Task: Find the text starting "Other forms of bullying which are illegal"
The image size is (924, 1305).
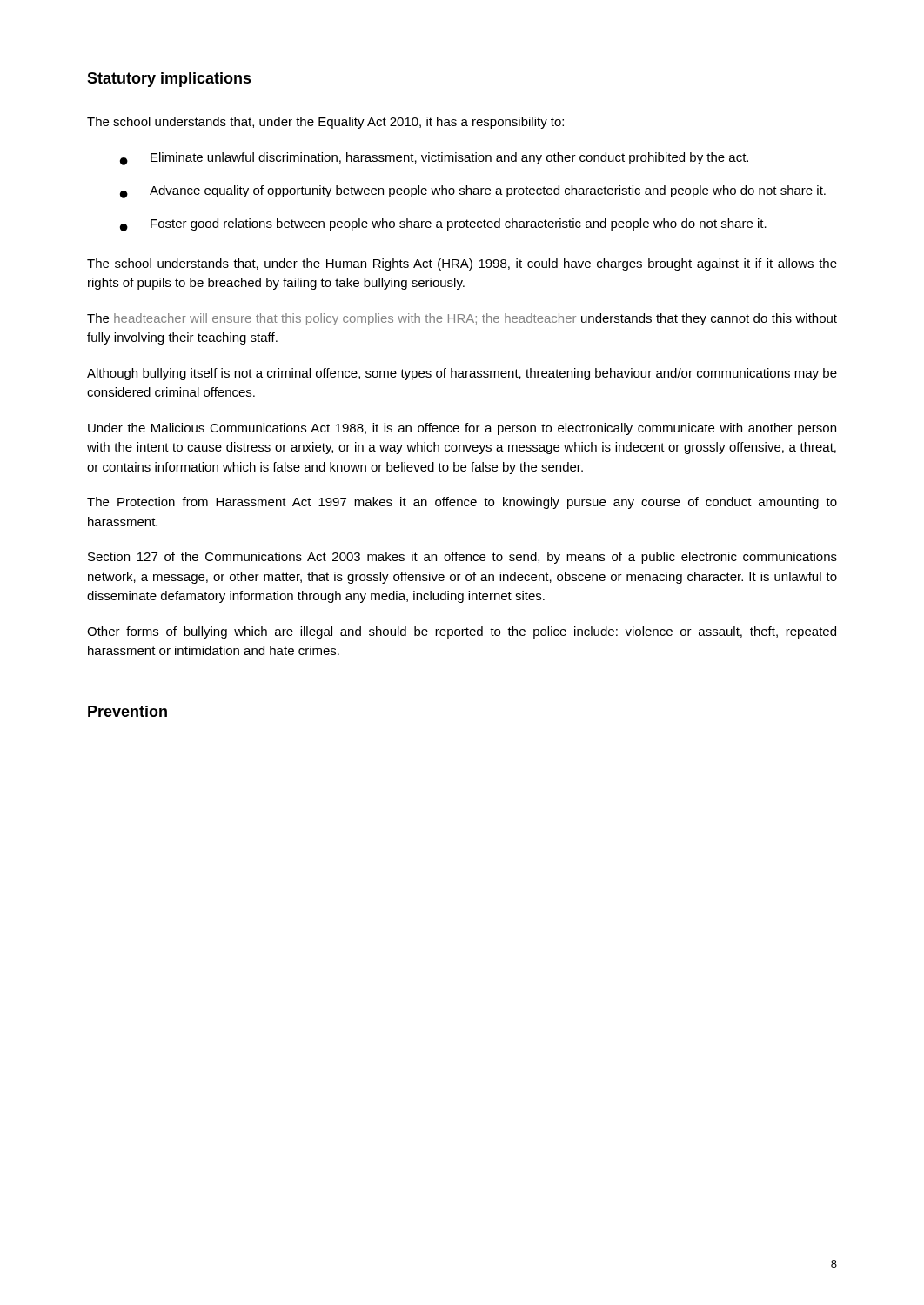Action: 462,641
